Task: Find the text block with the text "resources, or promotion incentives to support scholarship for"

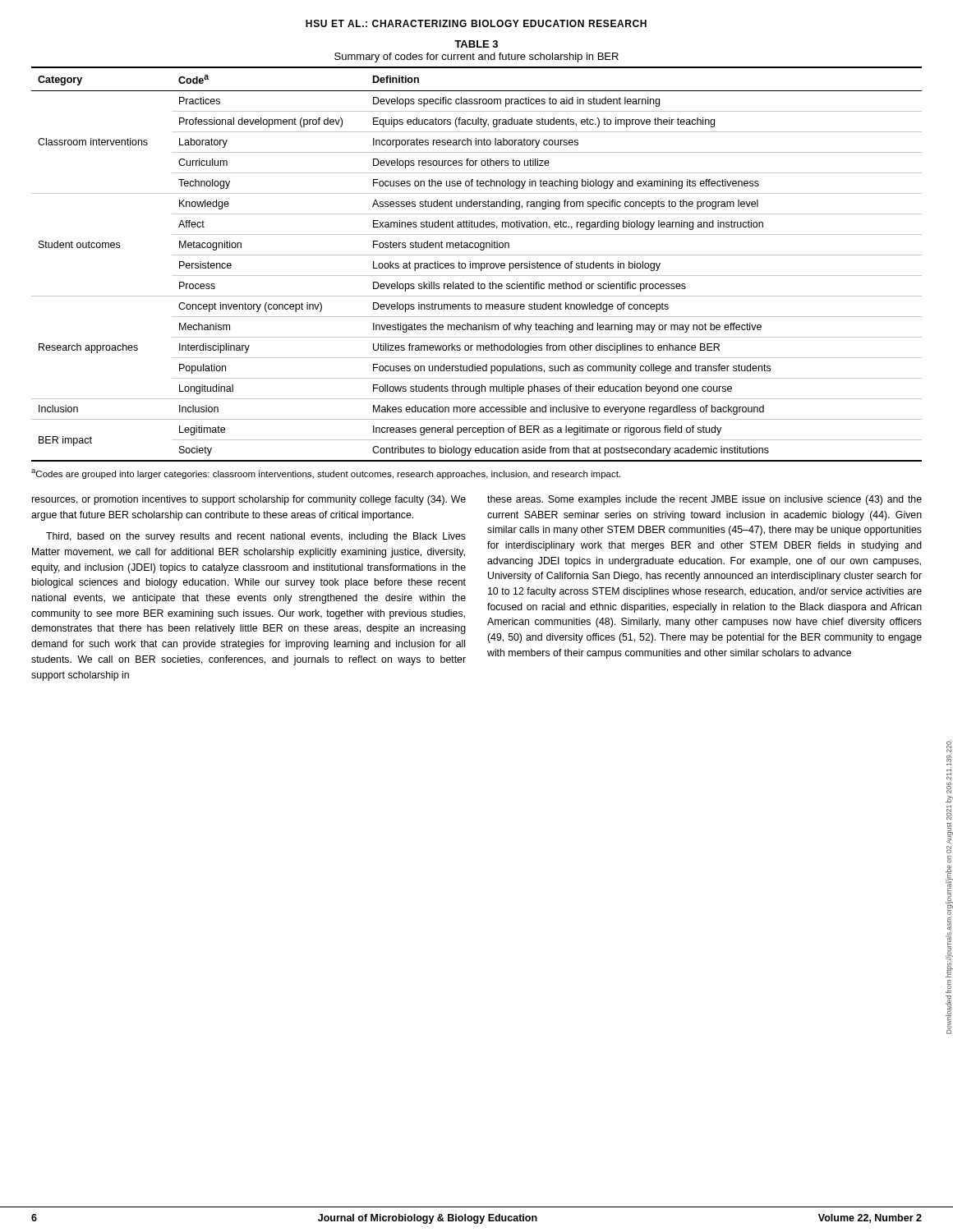Action: click(x=249, y=587)
